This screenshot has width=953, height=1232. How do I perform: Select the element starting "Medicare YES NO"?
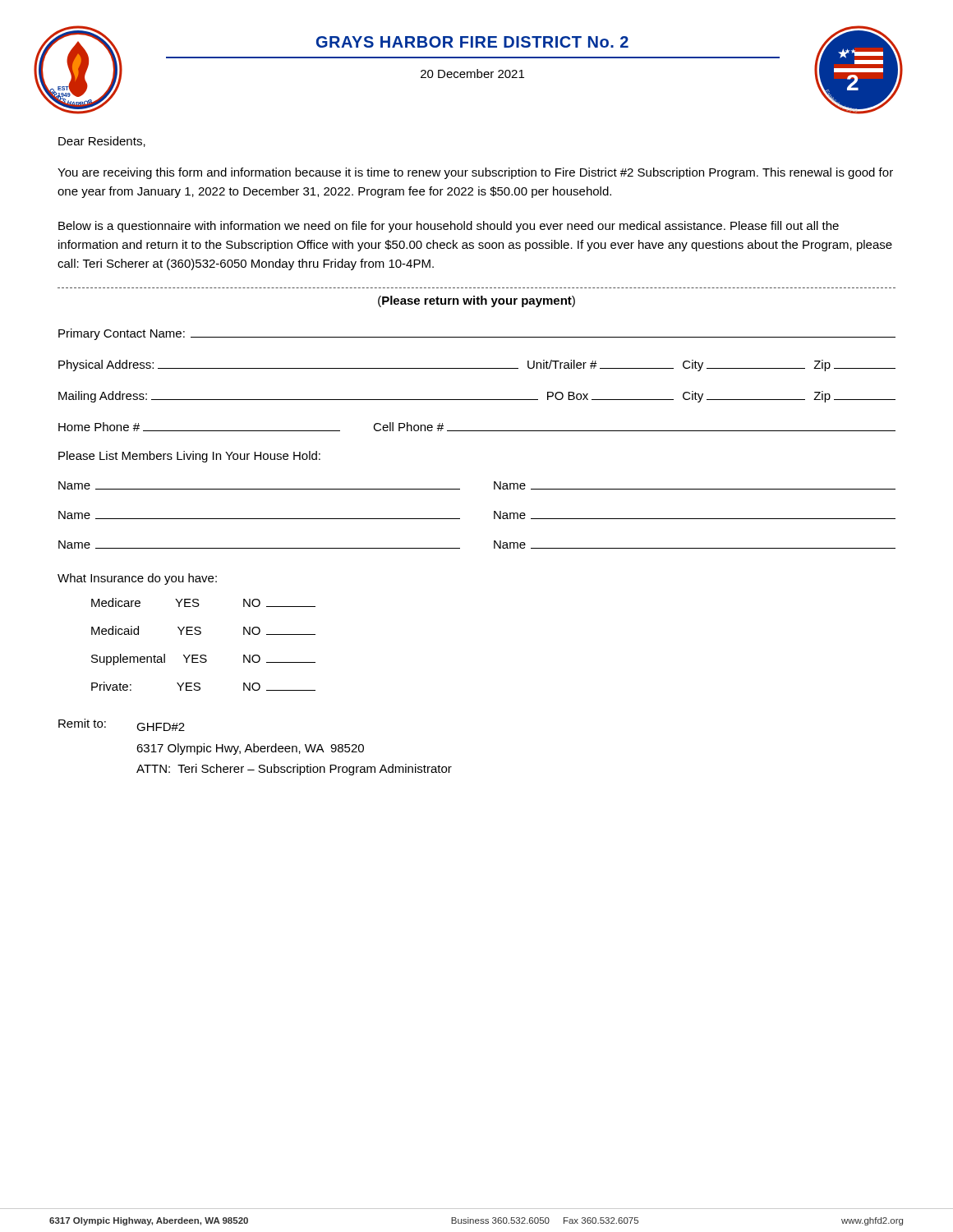(203, 601)
